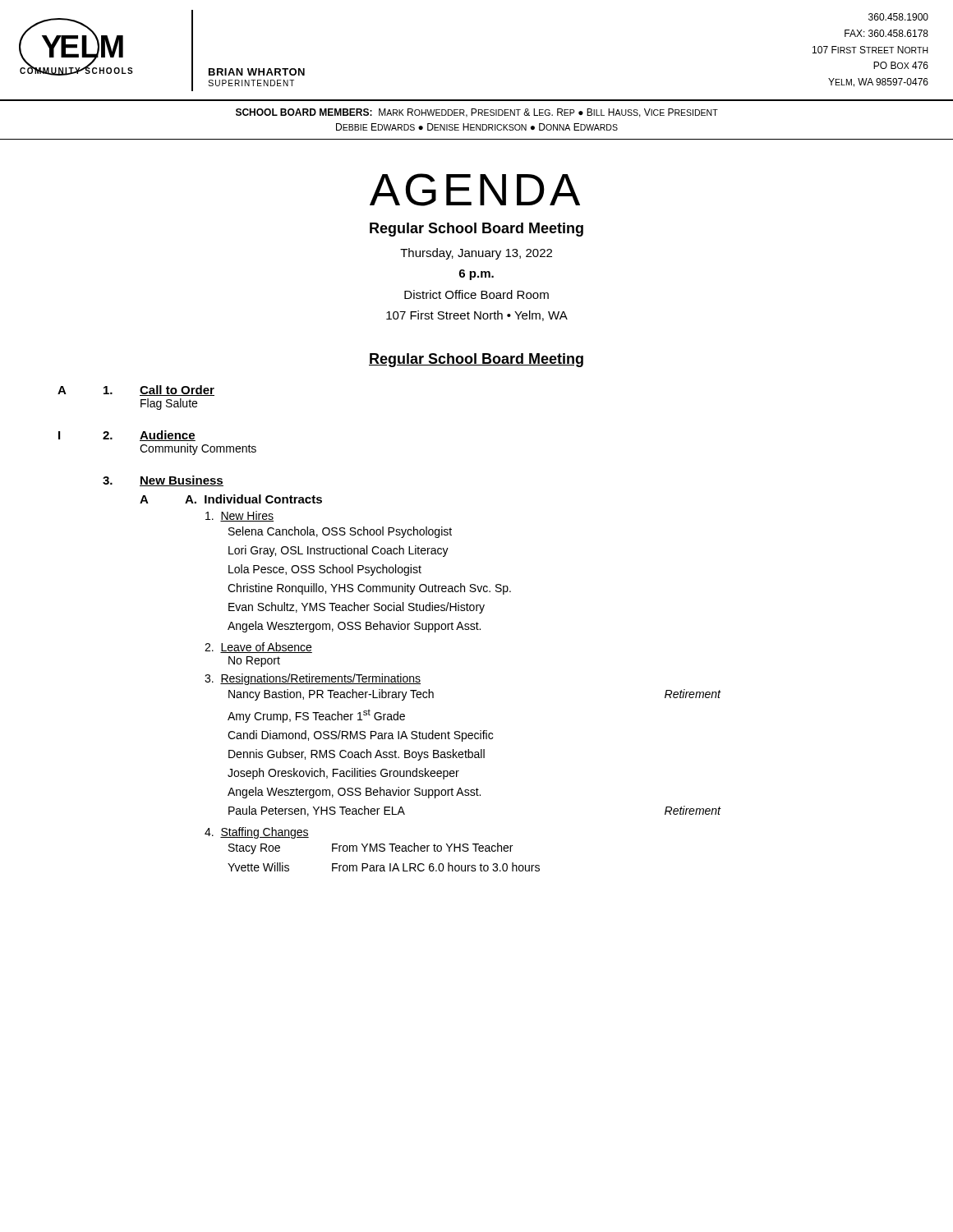Select the logo

[x=96, y=51]
